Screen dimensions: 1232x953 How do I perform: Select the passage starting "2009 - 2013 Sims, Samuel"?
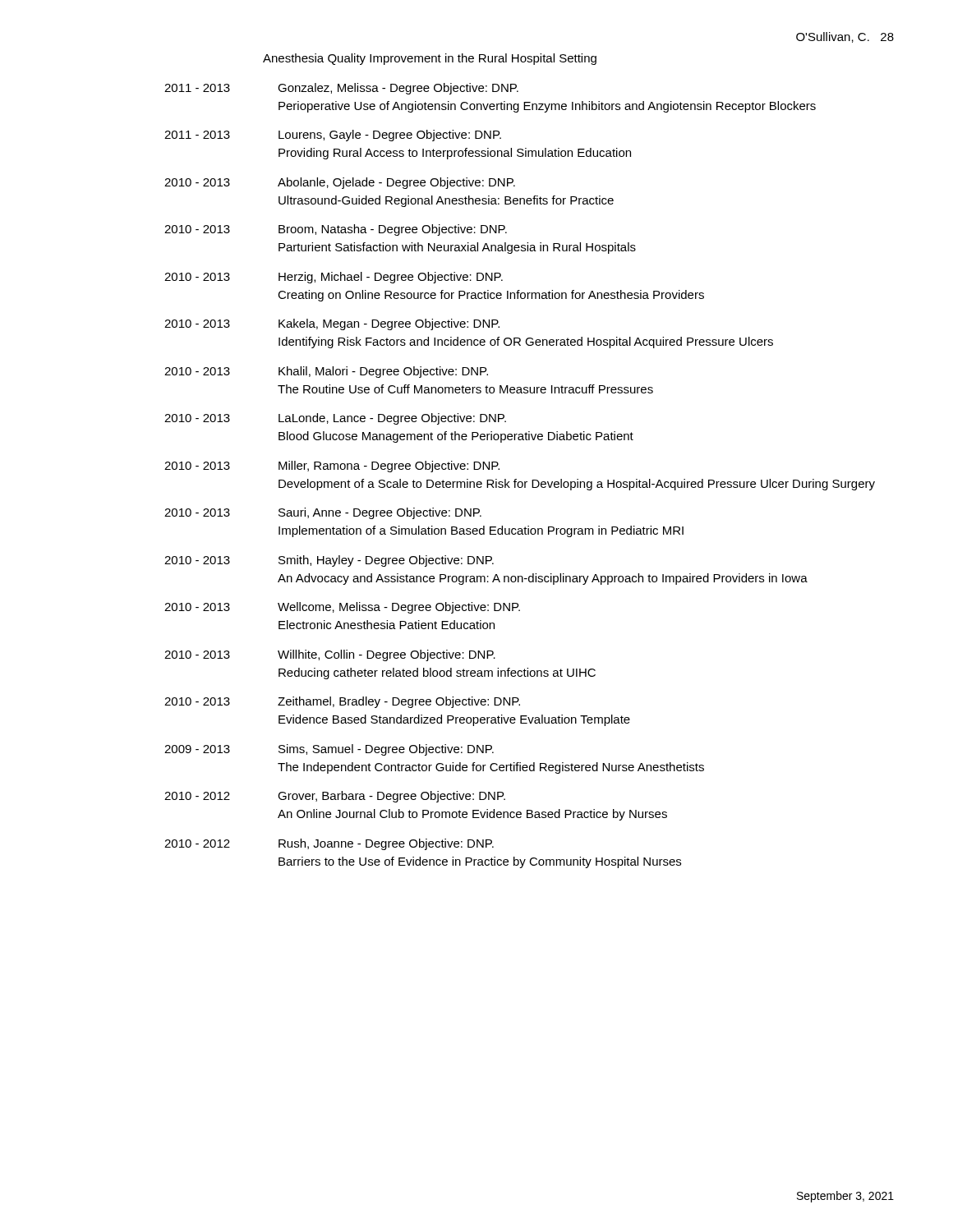[x=529, y=758]
